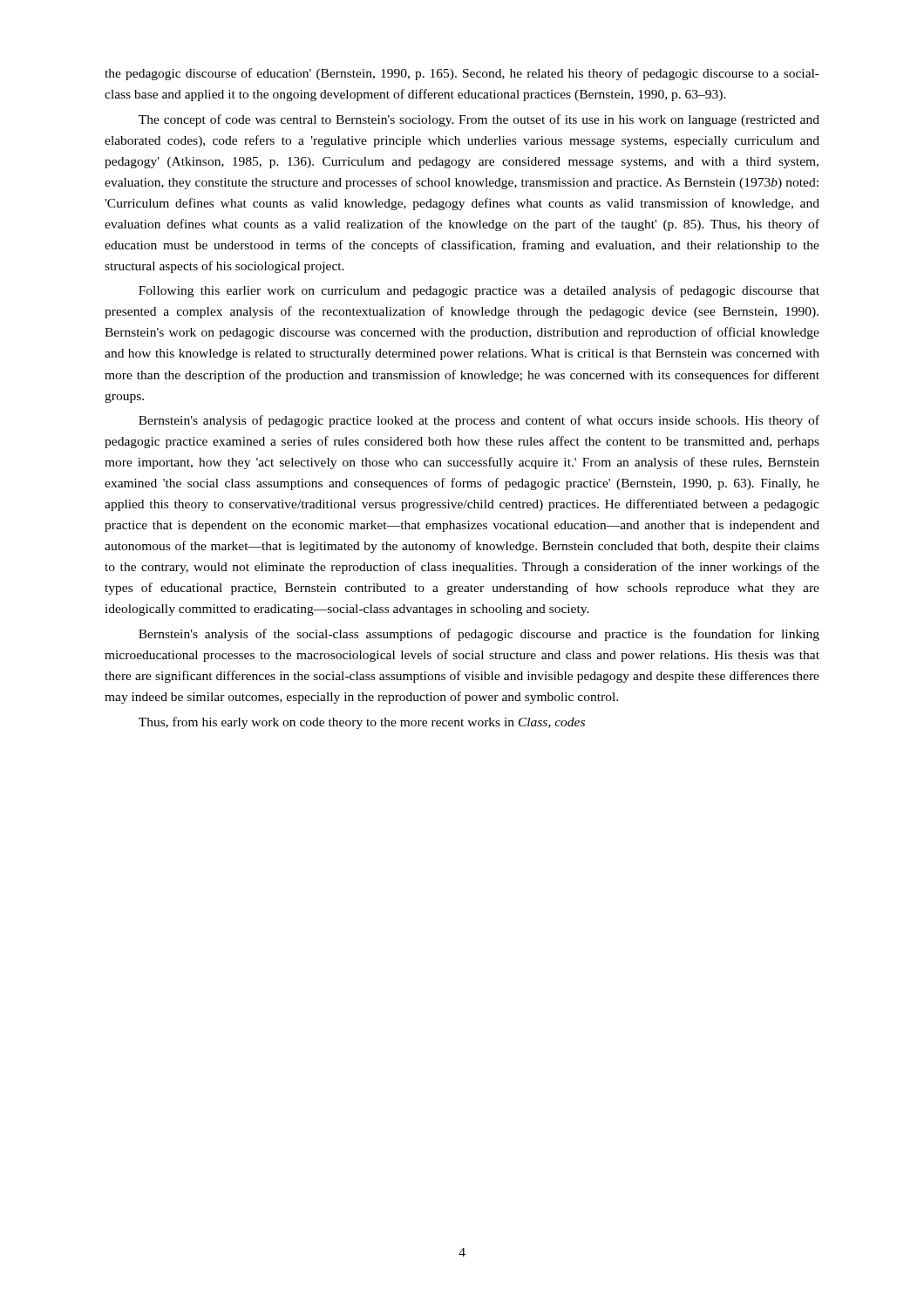The width and height of the screenshot is (924, 1308).
Task: Navigate to the text block starting "Thus, from his early work on"
Action: click(462, 722)
